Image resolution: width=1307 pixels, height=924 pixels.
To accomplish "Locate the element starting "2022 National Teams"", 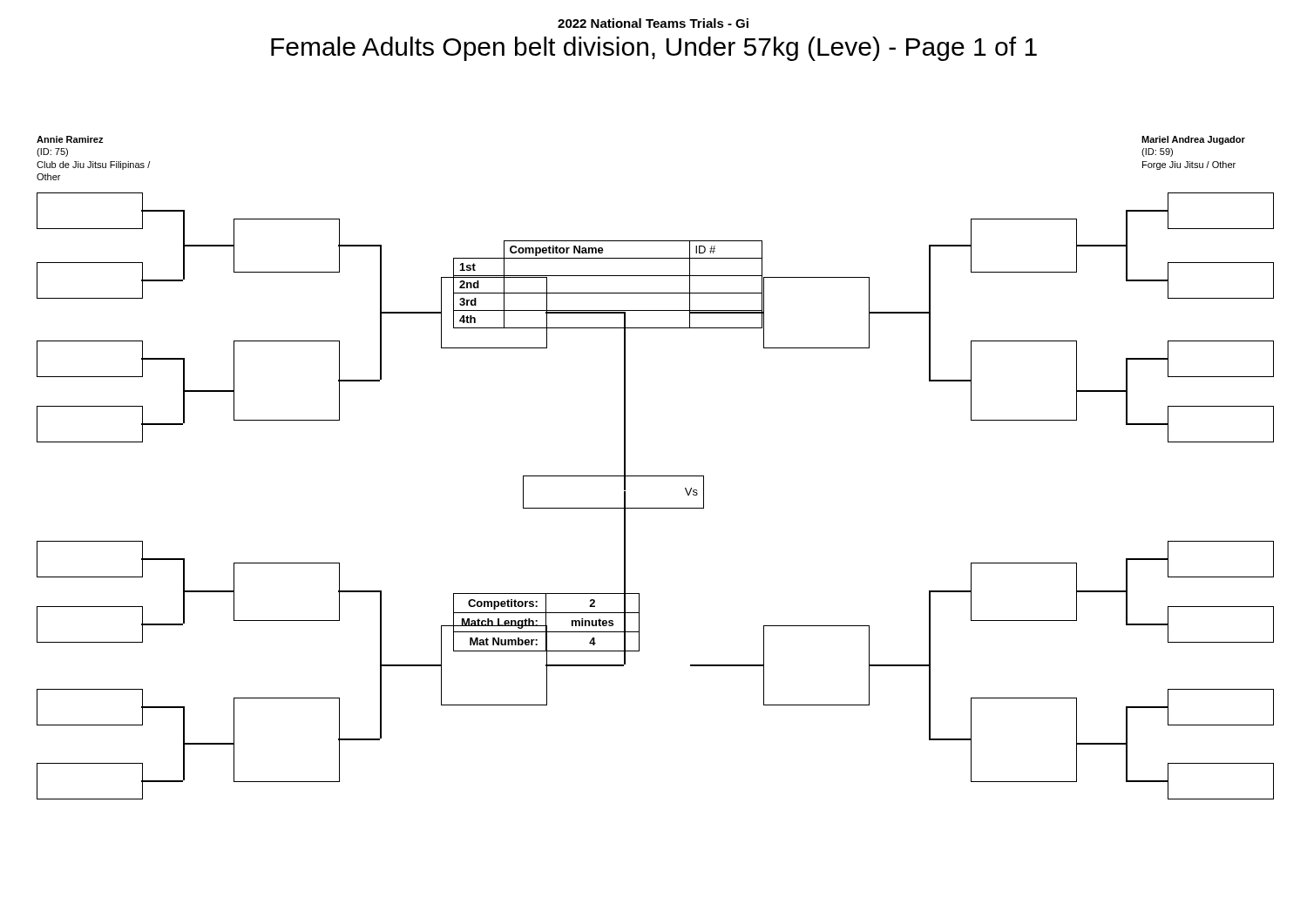I will [x=654, y=39].
